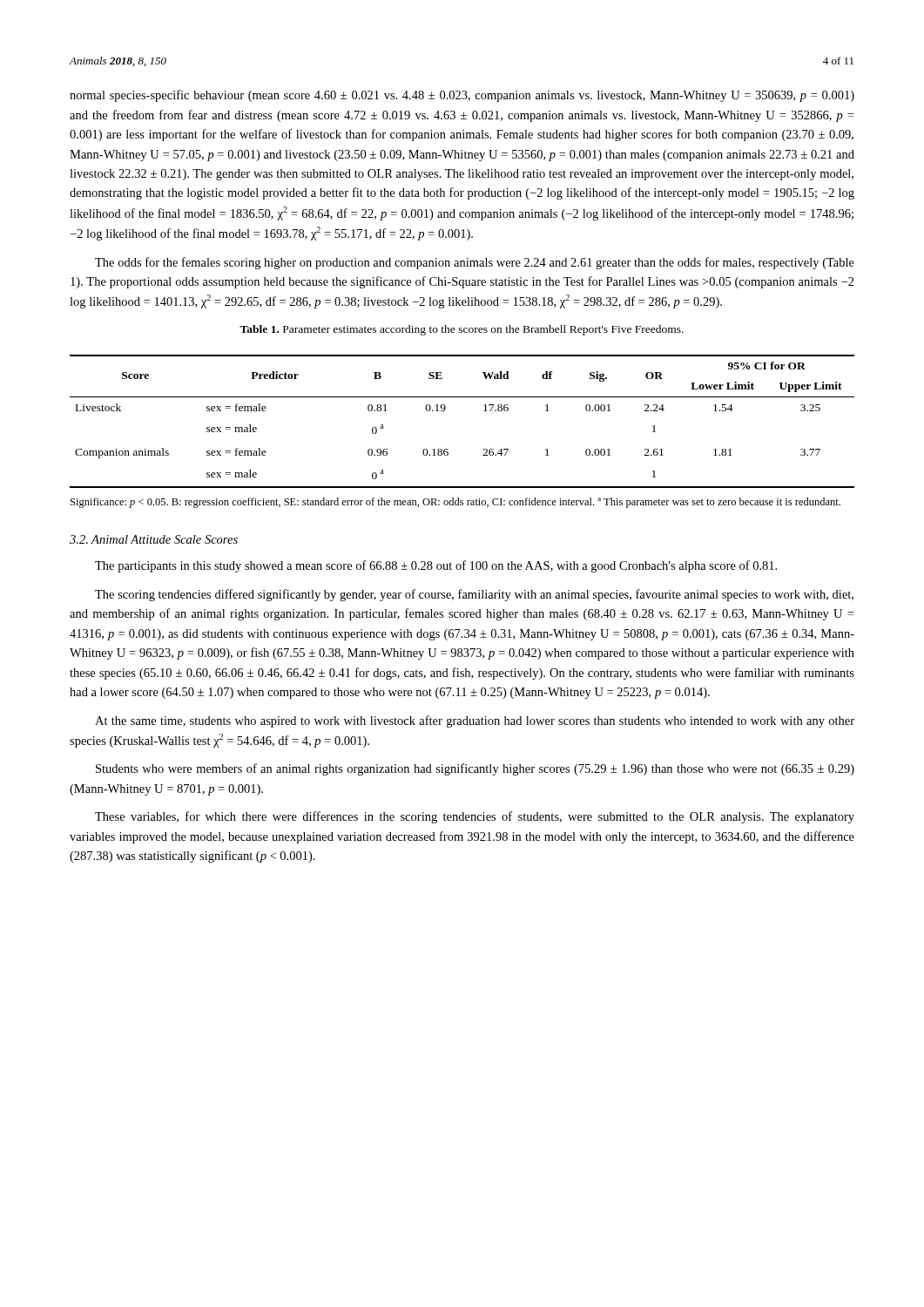Where is the passage that starts "These variables, for which"?
The width and height of the screenshot is (924, 1307).
tap(462, 837)
